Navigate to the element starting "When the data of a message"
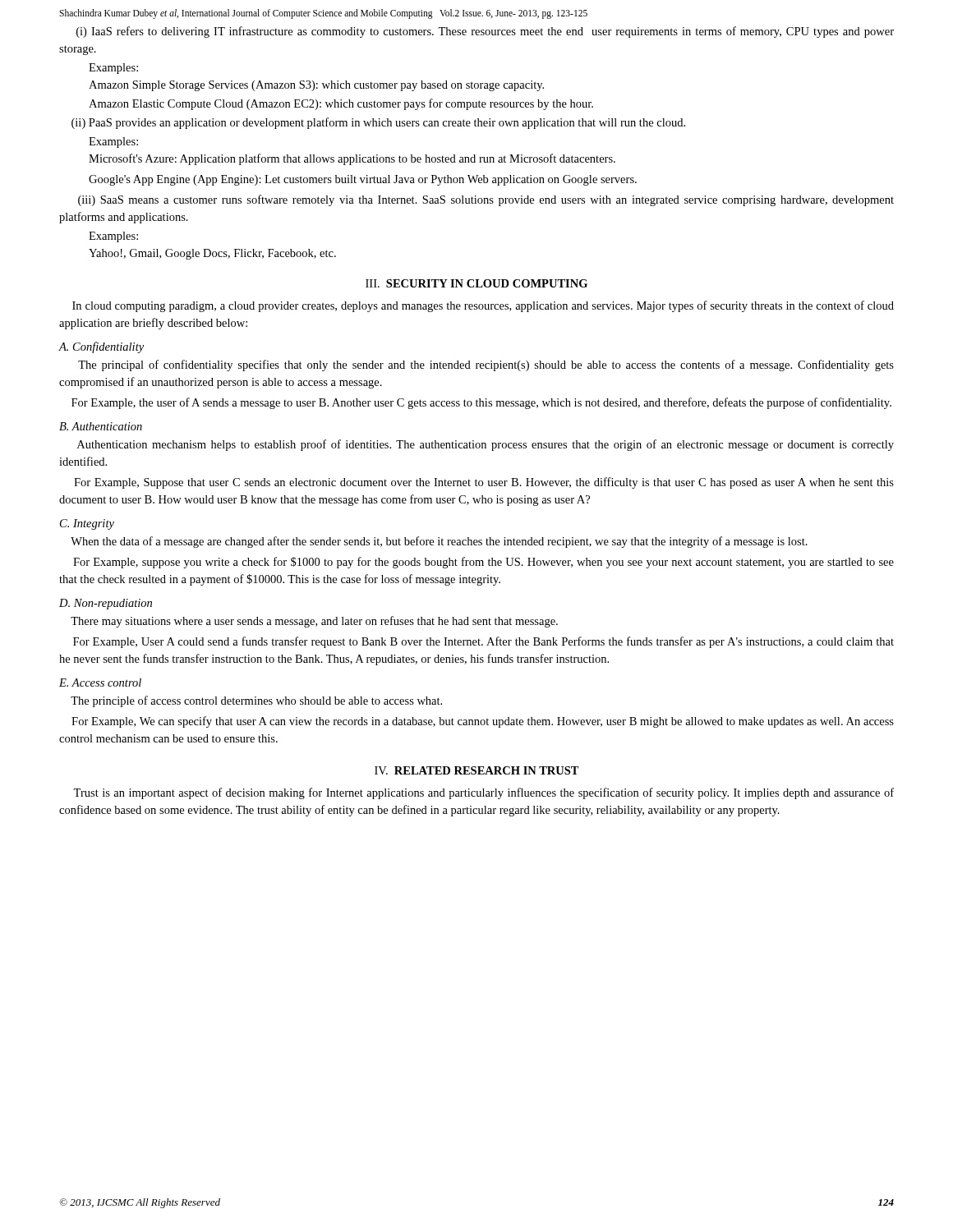 434,542
